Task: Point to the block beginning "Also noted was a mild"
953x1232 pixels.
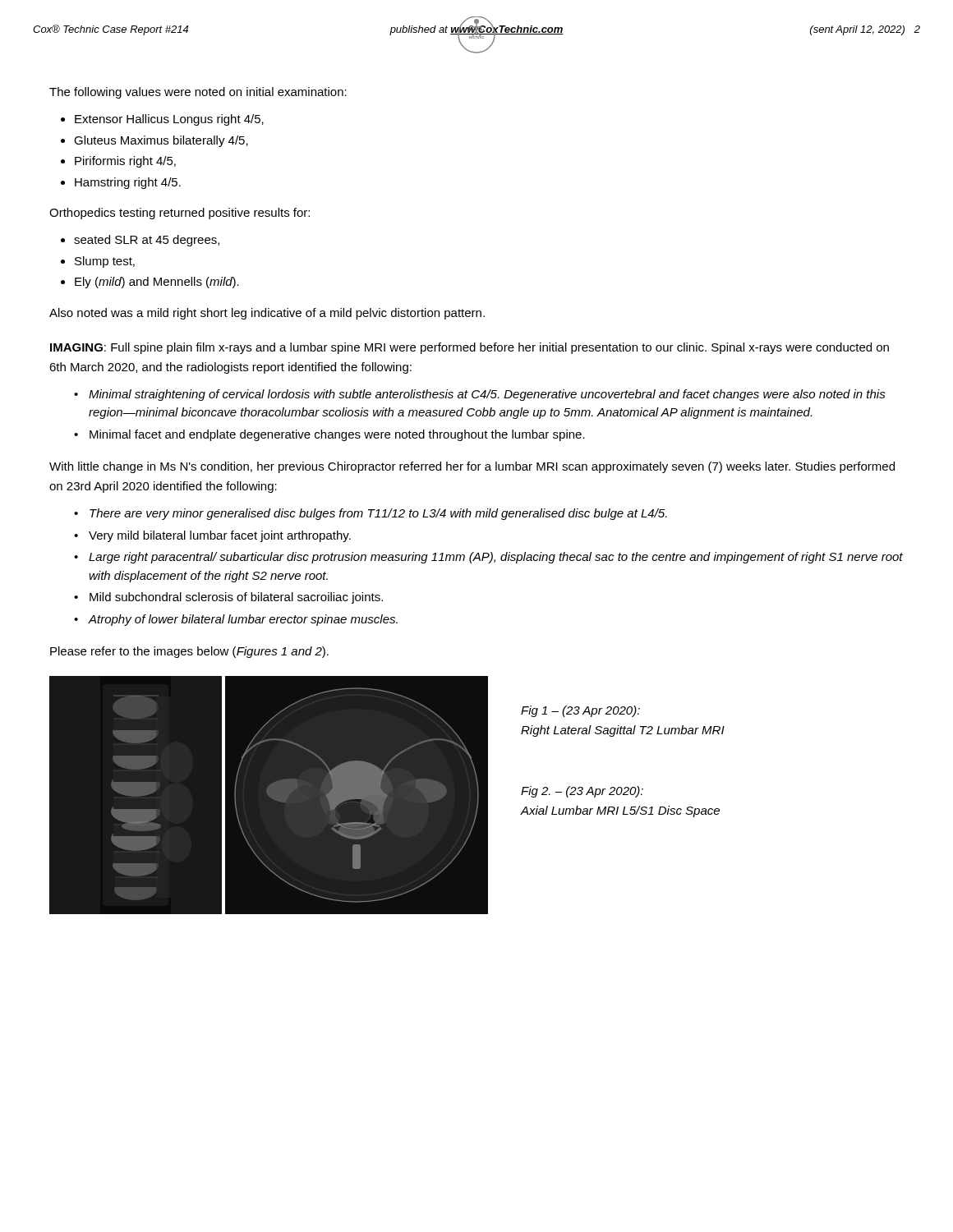Action: point(267,312)
